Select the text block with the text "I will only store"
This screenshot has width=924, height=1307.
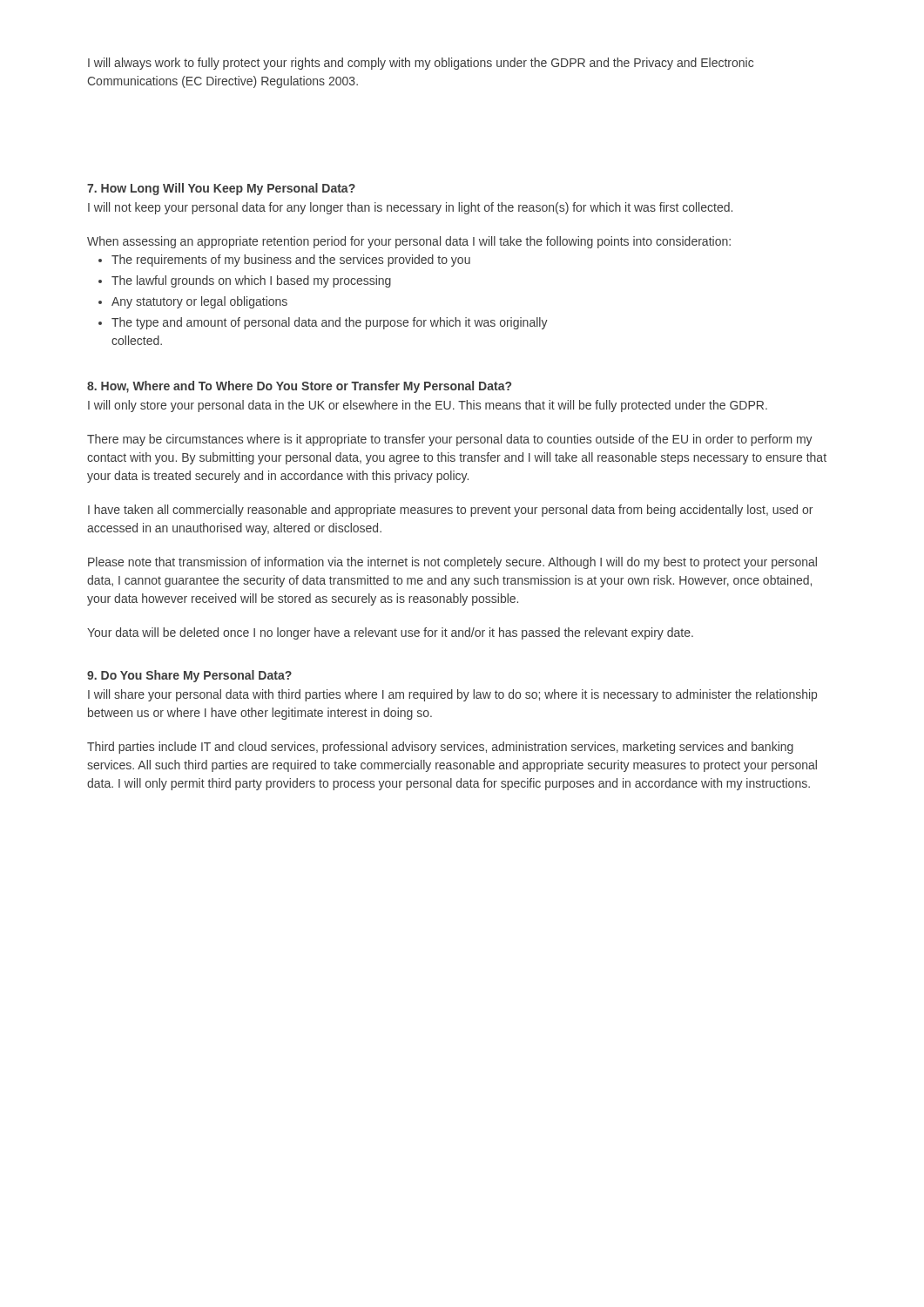click(x=428, y=405)
